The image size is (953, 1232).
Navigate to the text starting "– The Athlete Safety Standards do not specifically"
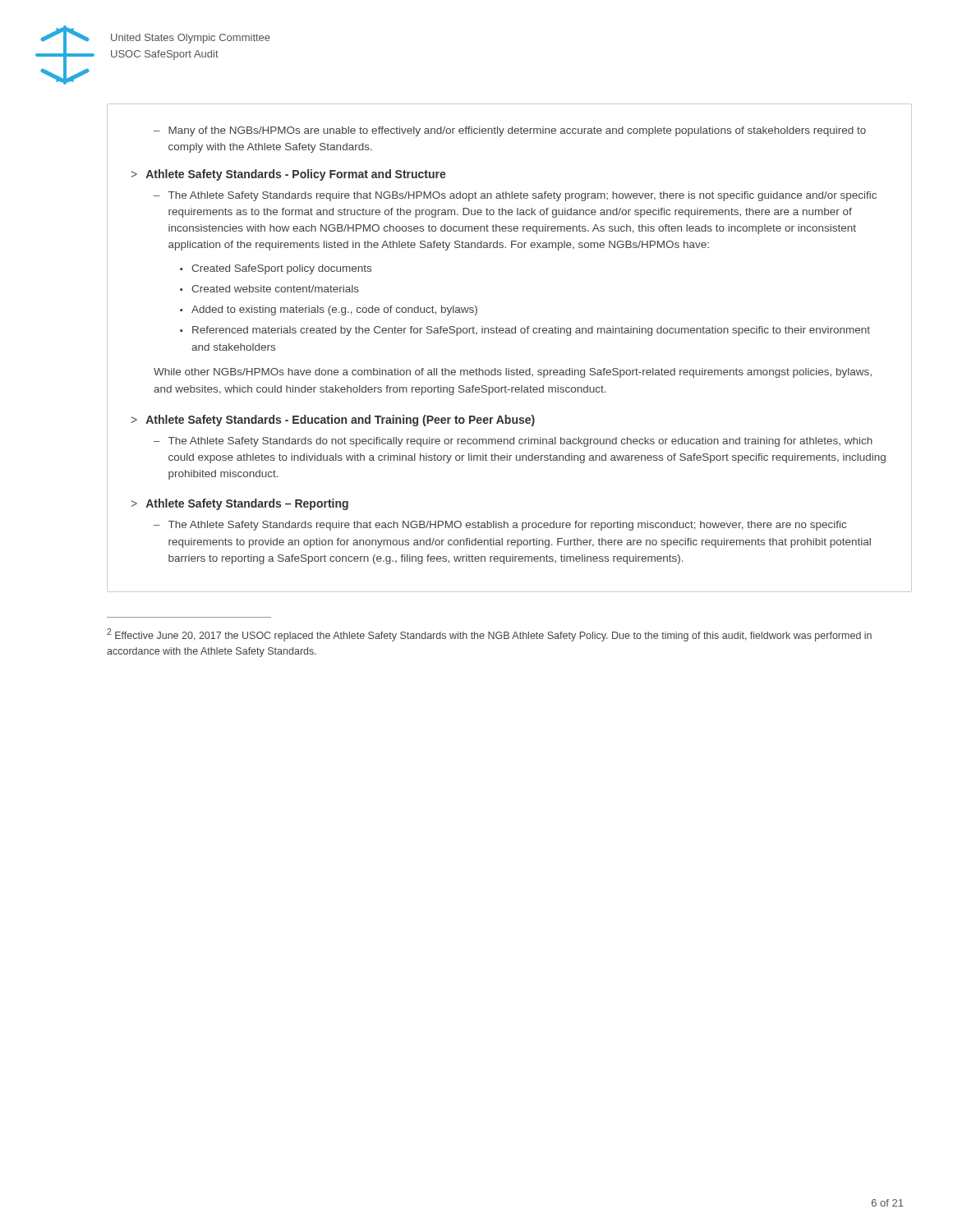tap(521, 458)
